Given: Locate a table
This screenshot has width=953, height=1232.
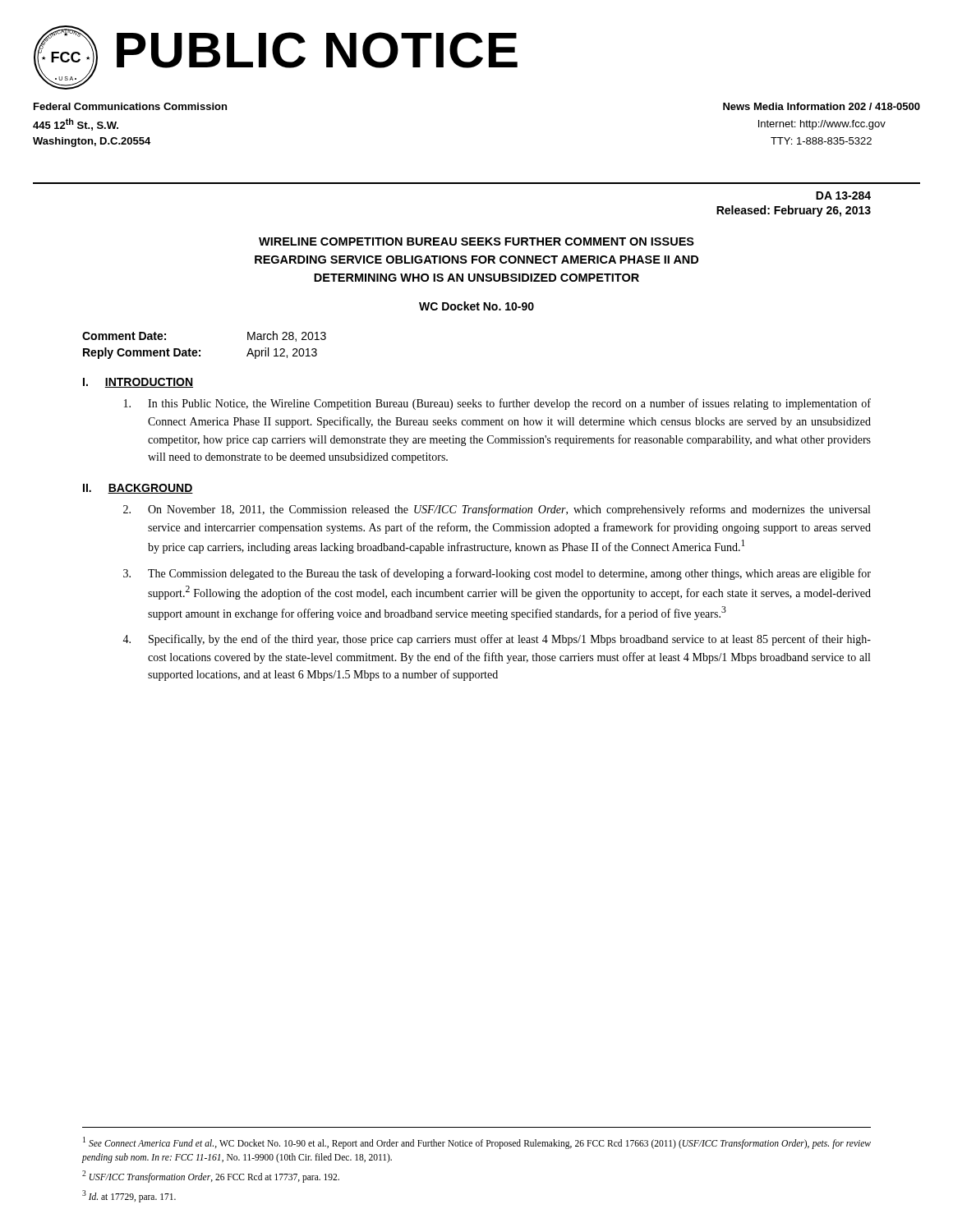Looking at the screenshot, I should pyautogui.click(x=476, y=344).
